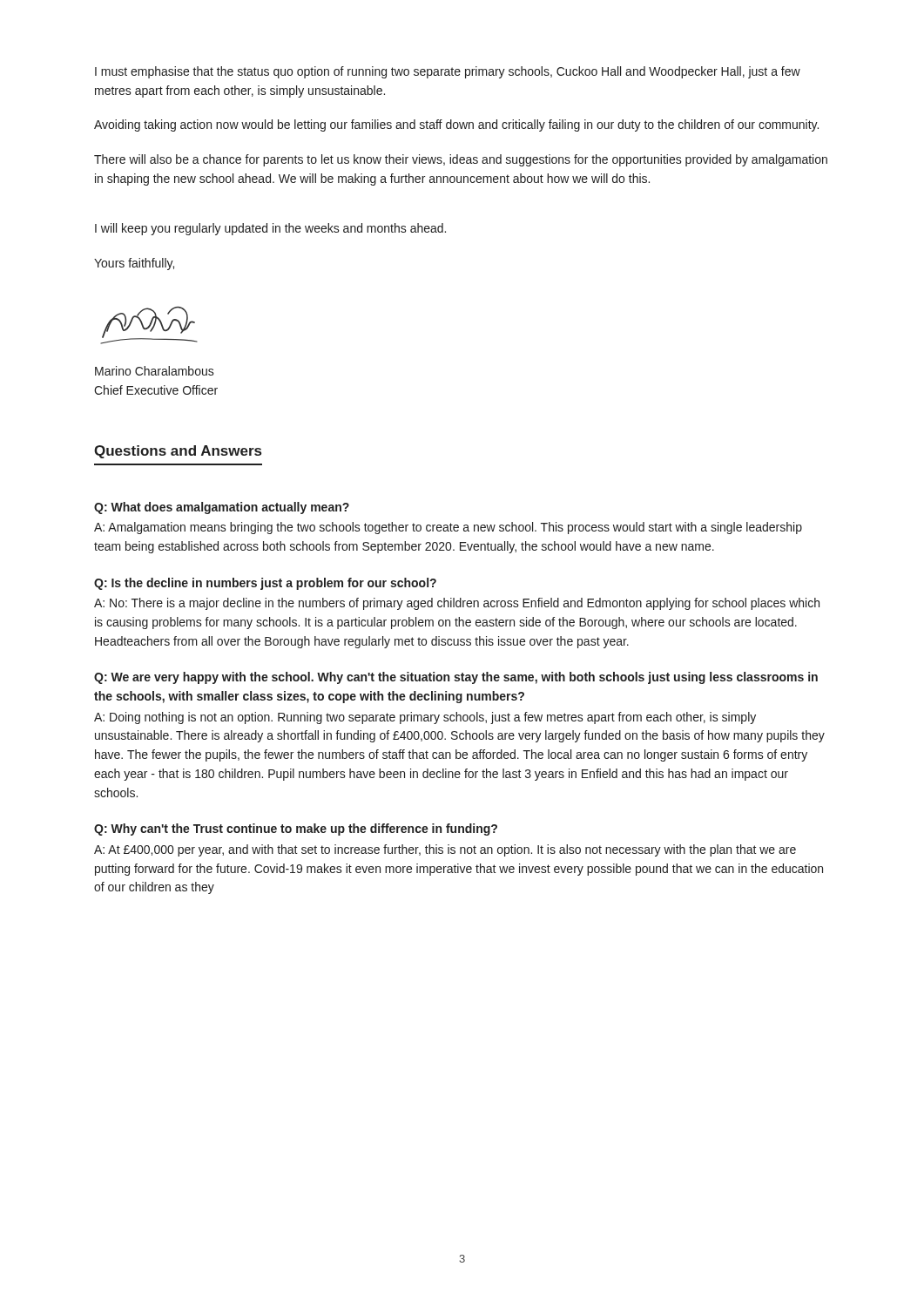This screenshot has height=1307, width=924.
Task: Find "Yours faithfully," on this page
Action: click(135, 263)
